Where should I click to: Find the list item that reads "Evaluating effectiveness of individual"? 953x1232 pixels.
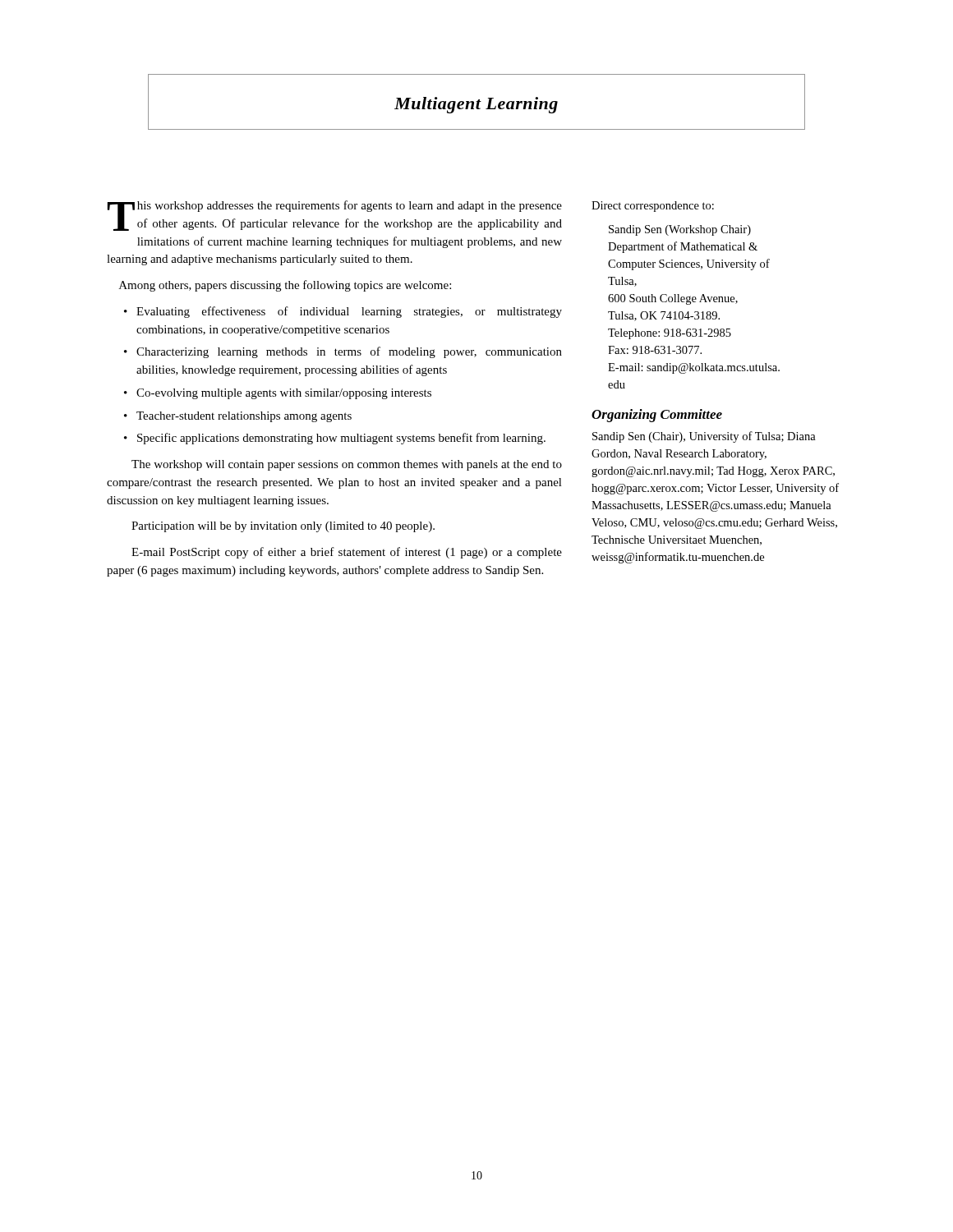(349, 320)
